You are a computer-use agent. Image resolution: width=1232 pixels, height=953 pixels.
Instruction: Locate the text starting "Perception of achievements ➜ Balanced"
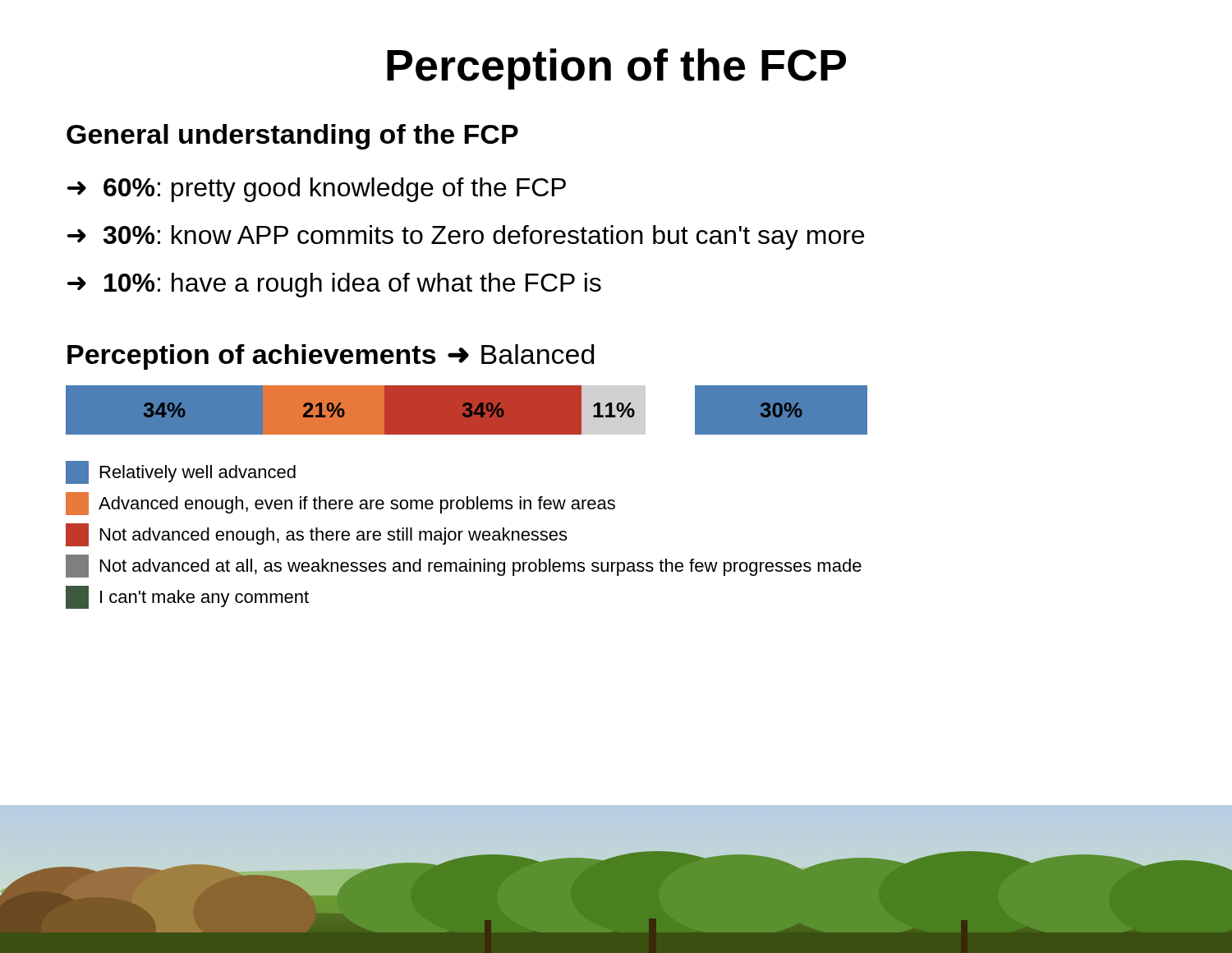(x=331, y=354)
